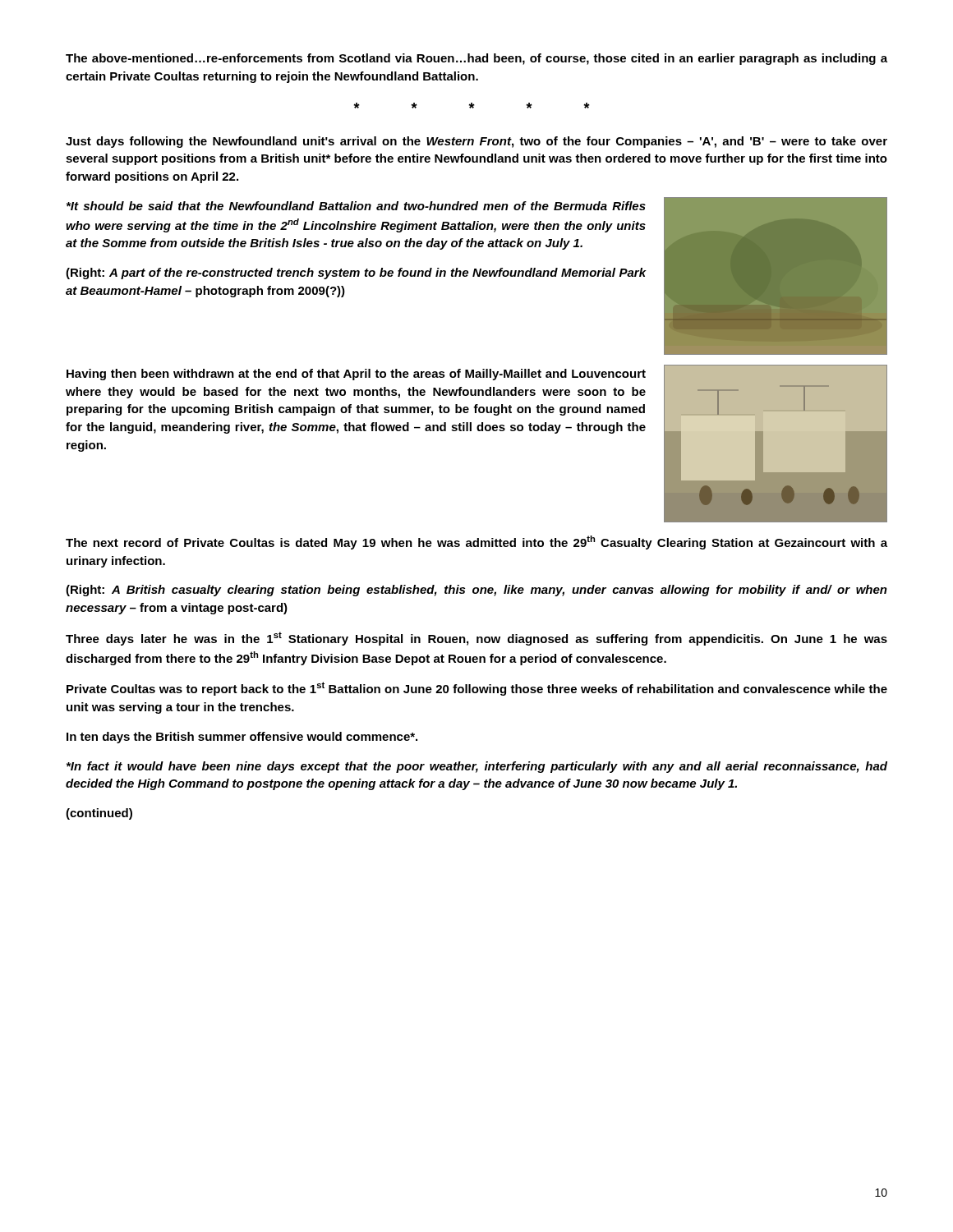953x1232 pixels.
Task: Locate the passage starting "* * * *"
Action: [x=476, y=108]
